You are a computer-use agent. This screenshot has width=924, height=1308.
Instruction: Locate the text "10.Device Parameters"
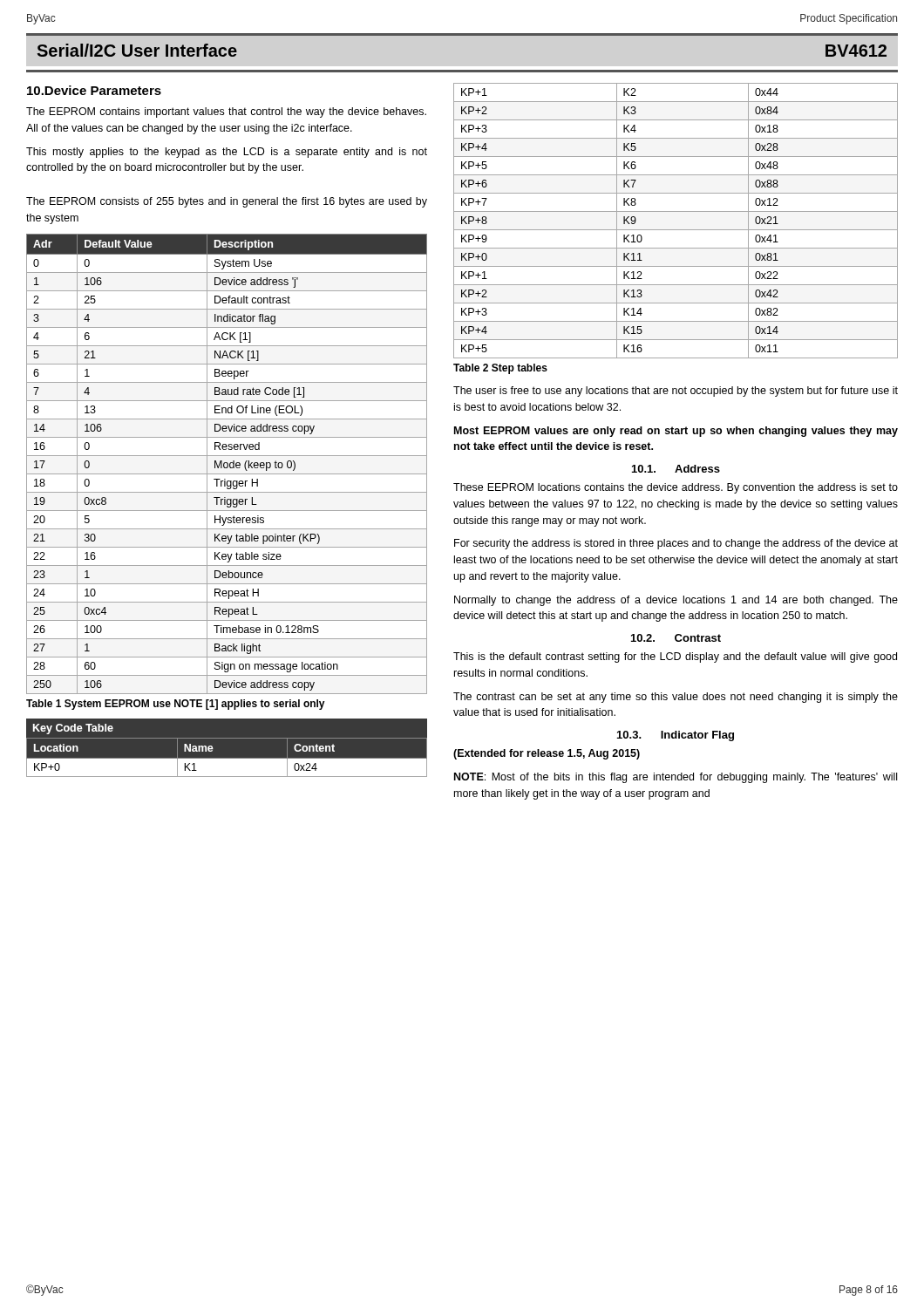tap(94, 90)
